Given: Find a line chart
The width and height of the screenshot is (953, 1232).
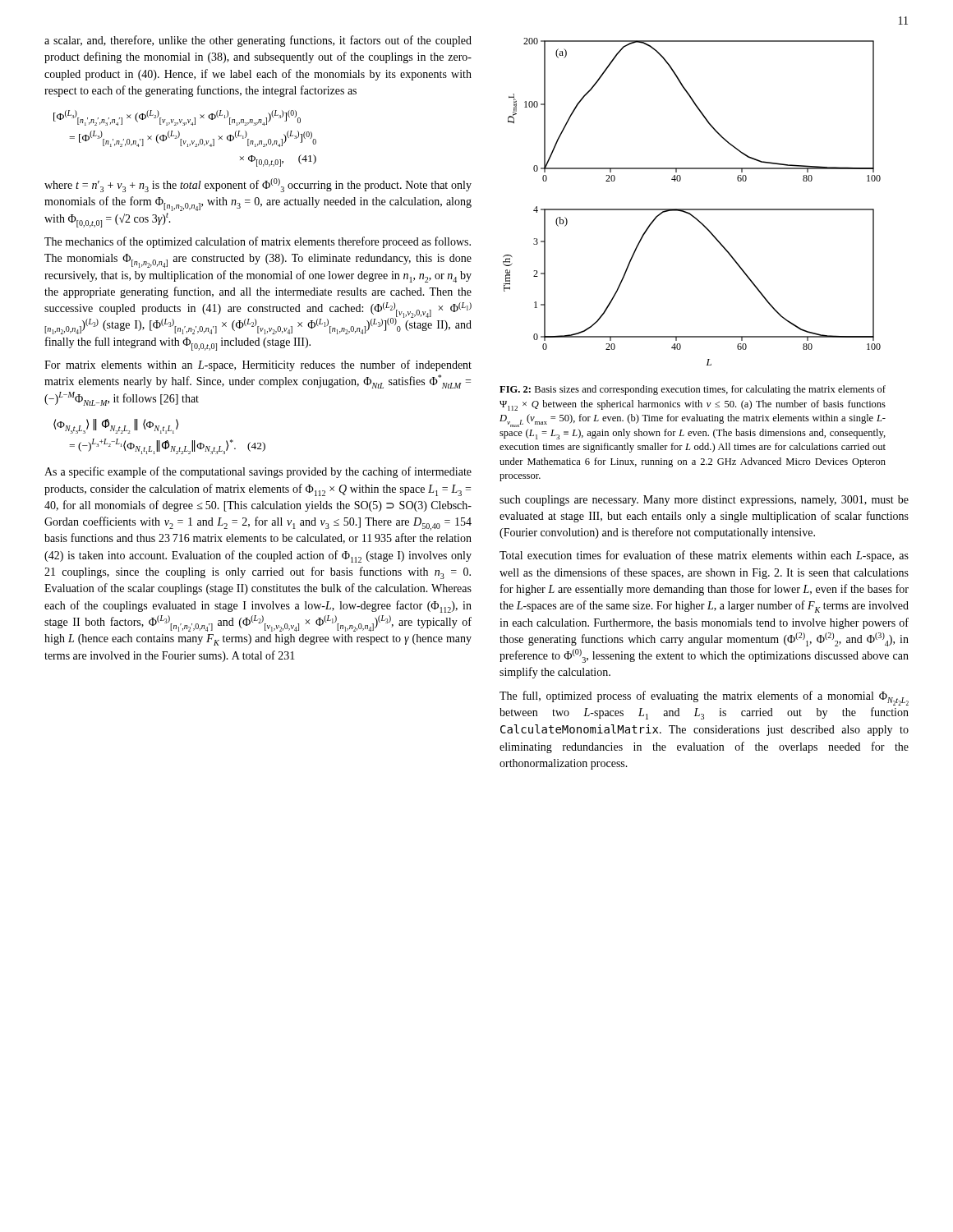Looking at the screenshot, I should pyautogui.click(x=693, y=205).
